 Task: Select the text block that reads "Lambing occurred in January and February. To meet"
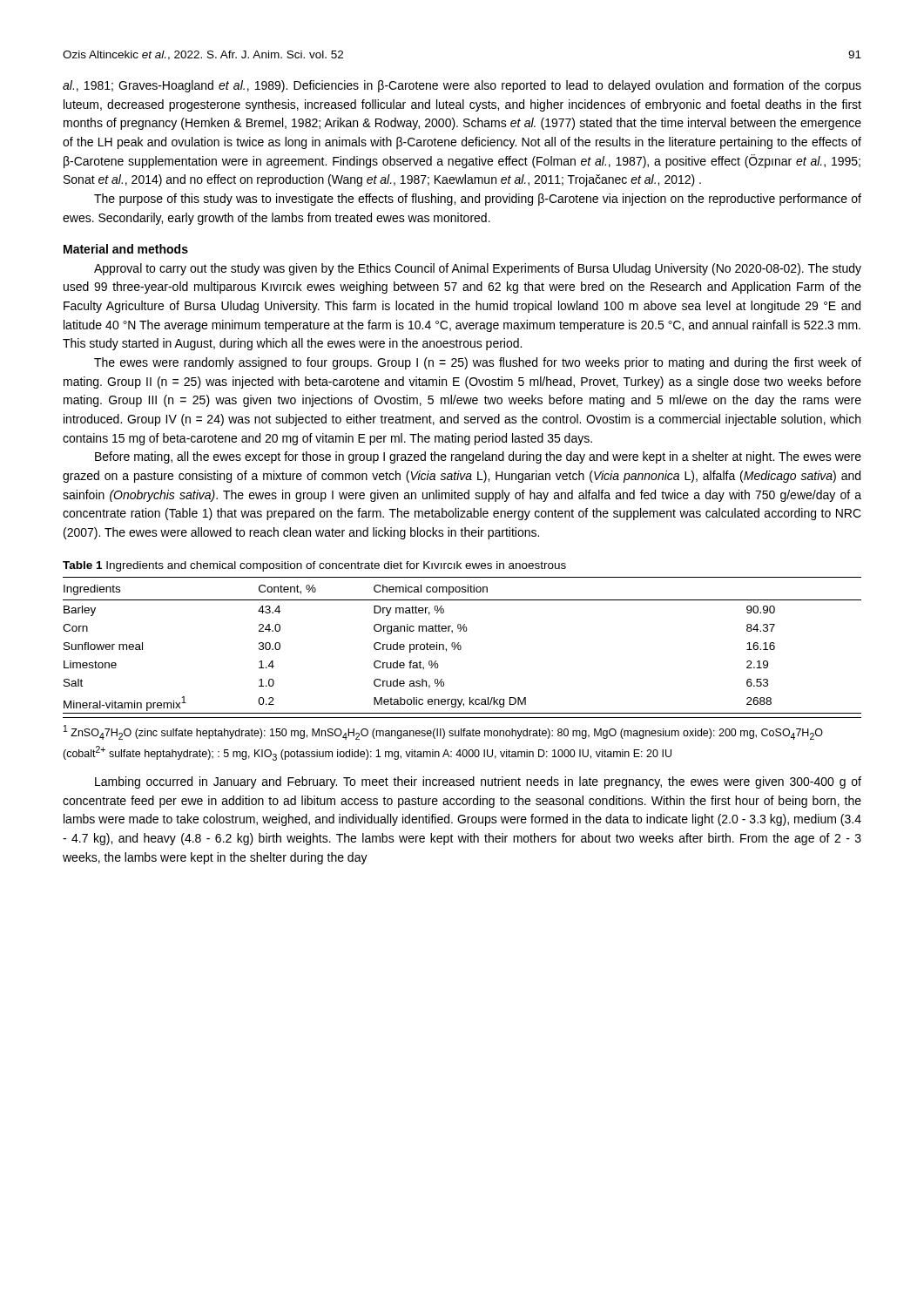click(x=462, y=820)
